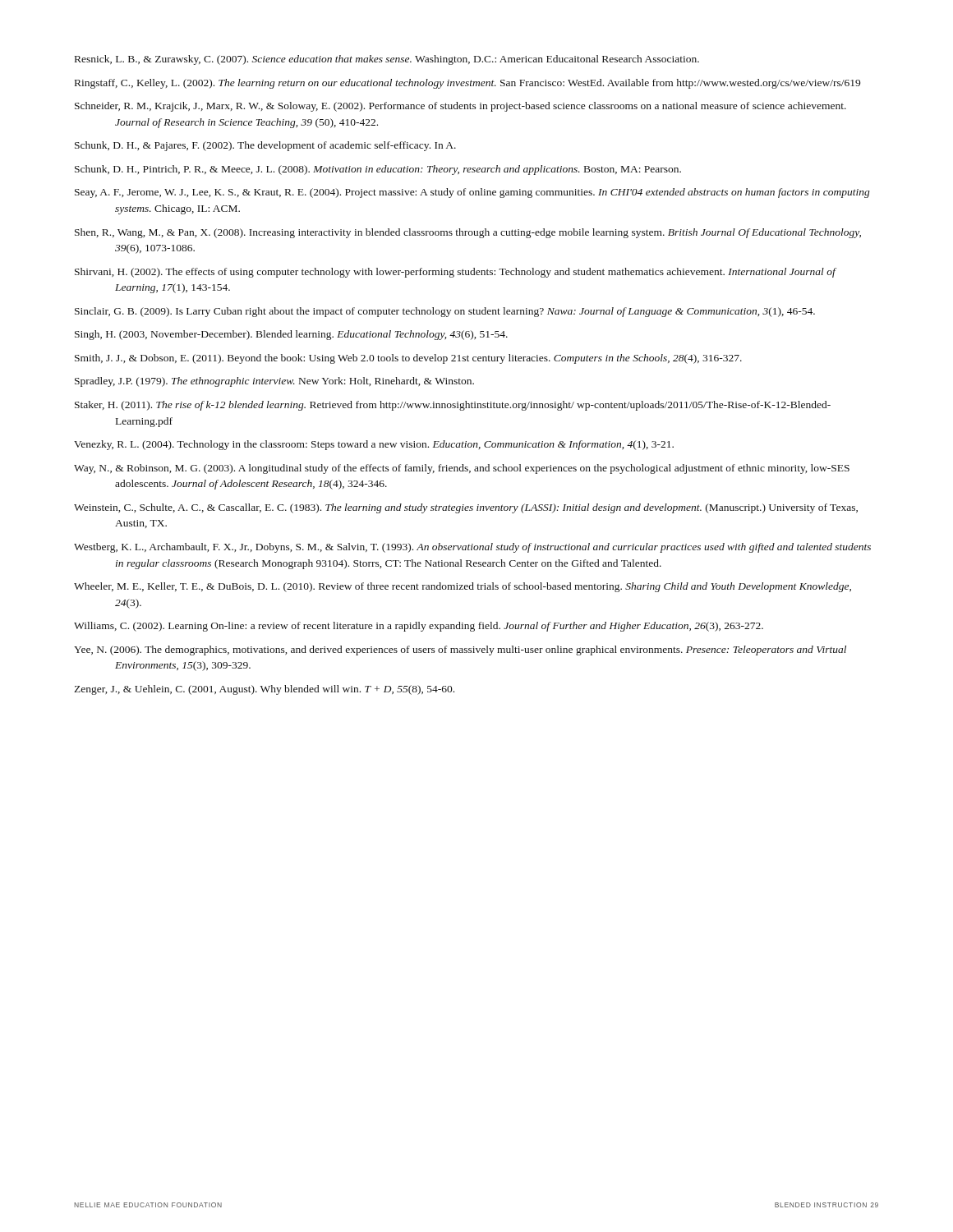The image size is (953, 1232).
Task: Find the list item with the text "Singh, H. (2003, November-December)."
Action: (291, 334)
